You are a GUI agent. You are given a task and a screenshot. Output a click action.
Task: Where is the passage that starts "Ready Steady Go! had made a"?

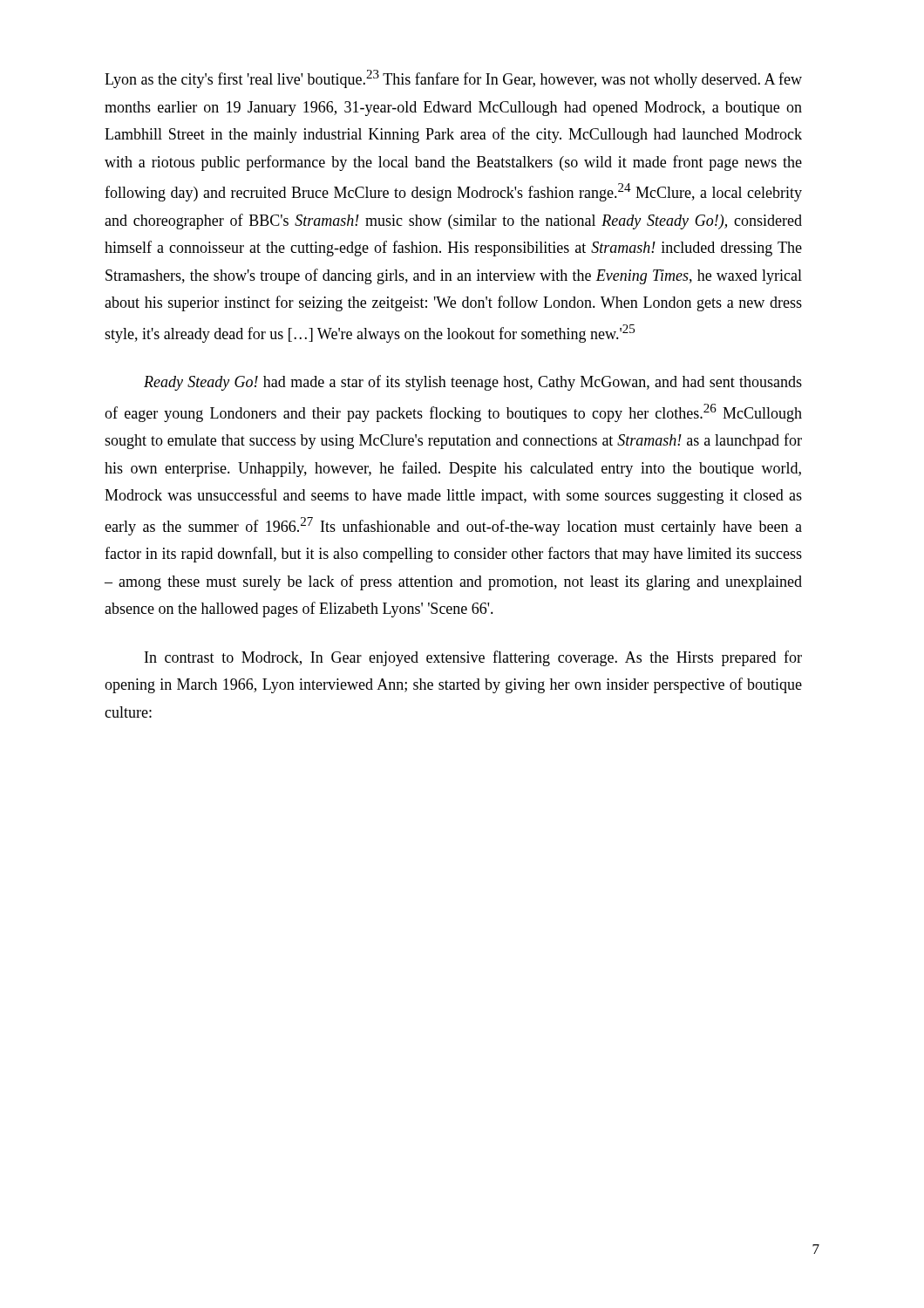click(x=453, y=495)
